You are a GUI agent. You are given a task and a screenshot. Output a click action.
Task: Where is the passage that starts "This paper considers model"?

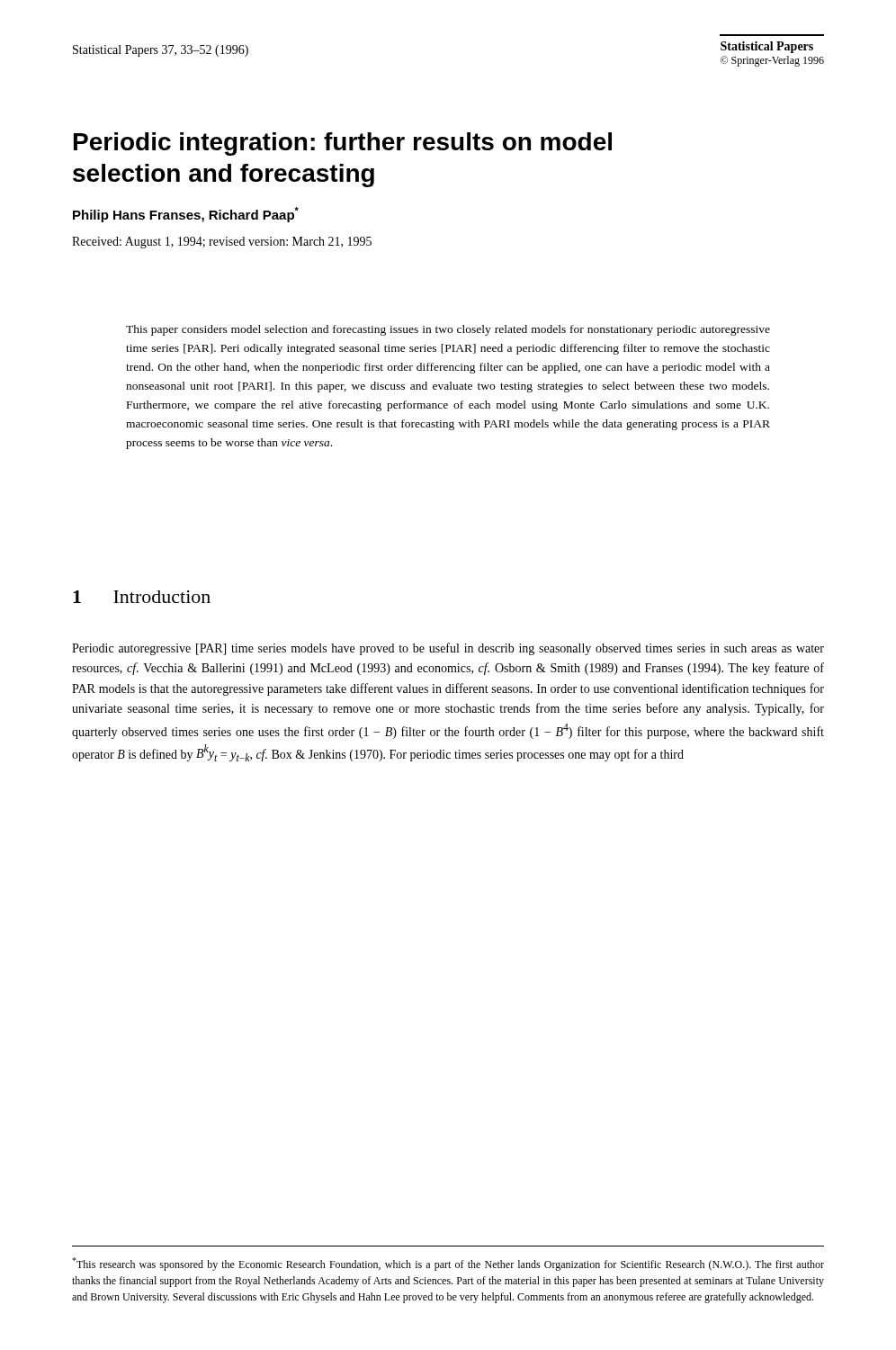448,385
